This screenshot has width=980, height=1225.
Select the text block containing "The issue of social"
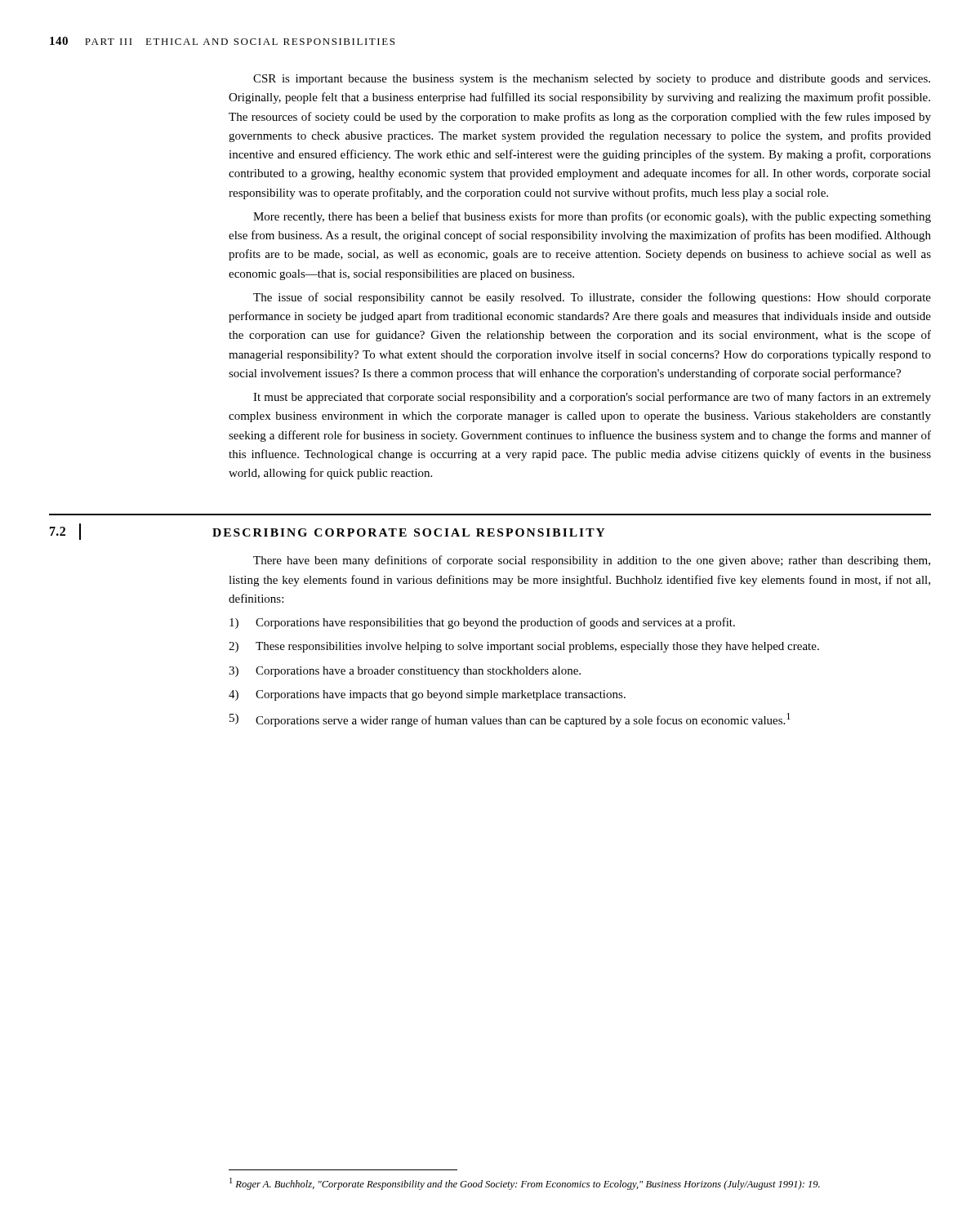[580, 336]
